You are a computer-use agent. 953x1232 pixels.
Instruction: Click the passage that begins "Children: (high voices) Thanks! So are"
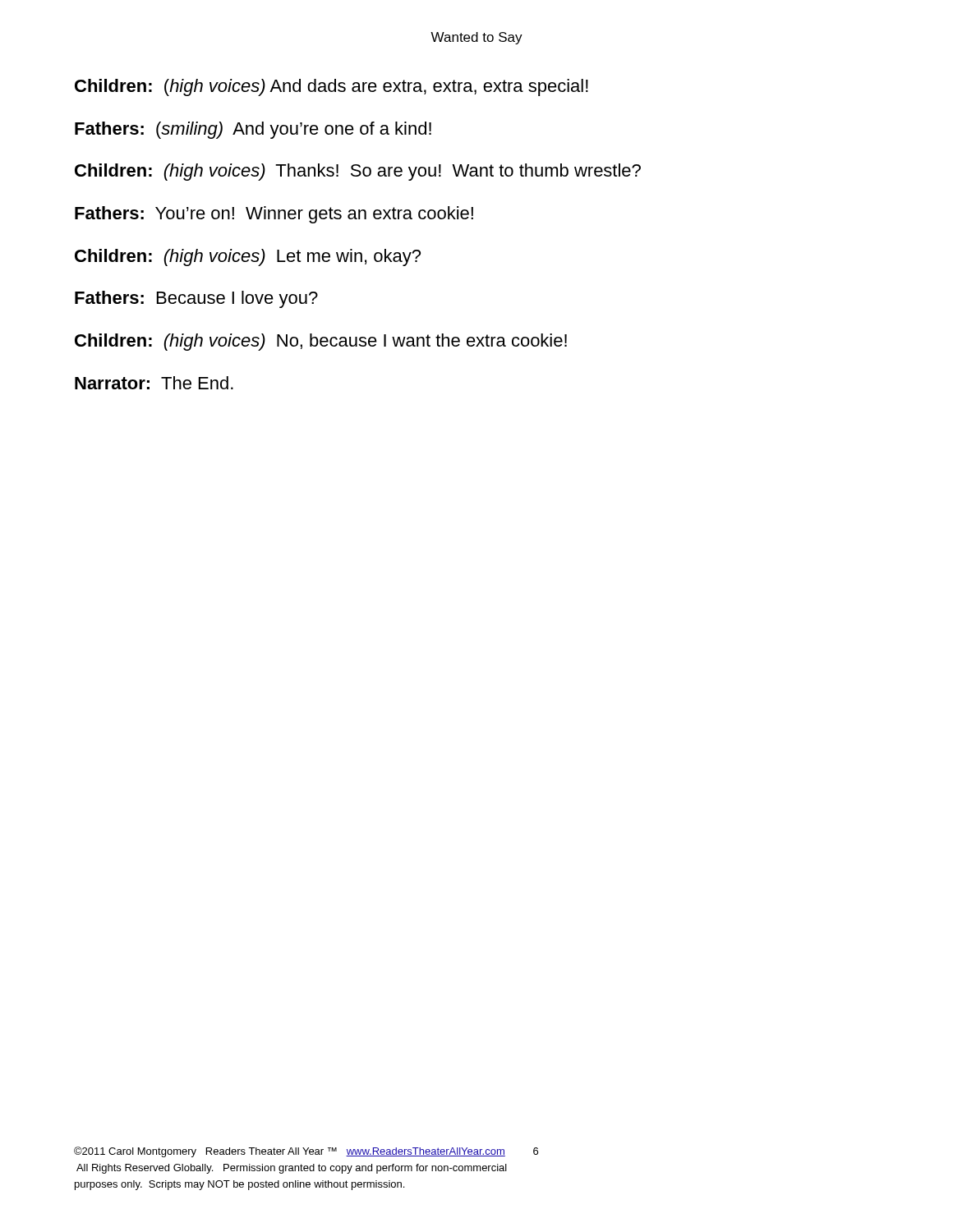click(x=358, y=171)
